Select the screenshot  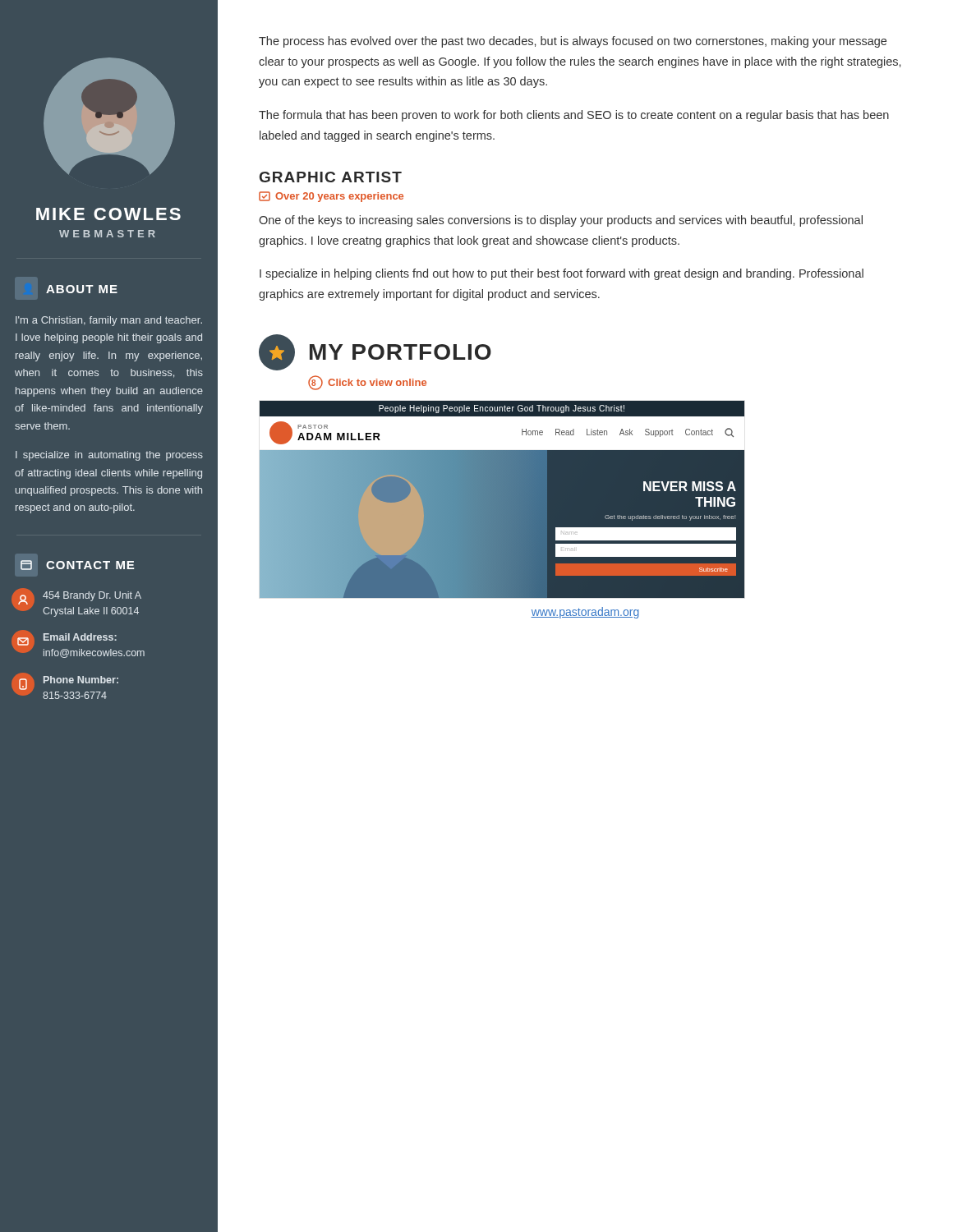pyautogui.click(x=585, y=502)
